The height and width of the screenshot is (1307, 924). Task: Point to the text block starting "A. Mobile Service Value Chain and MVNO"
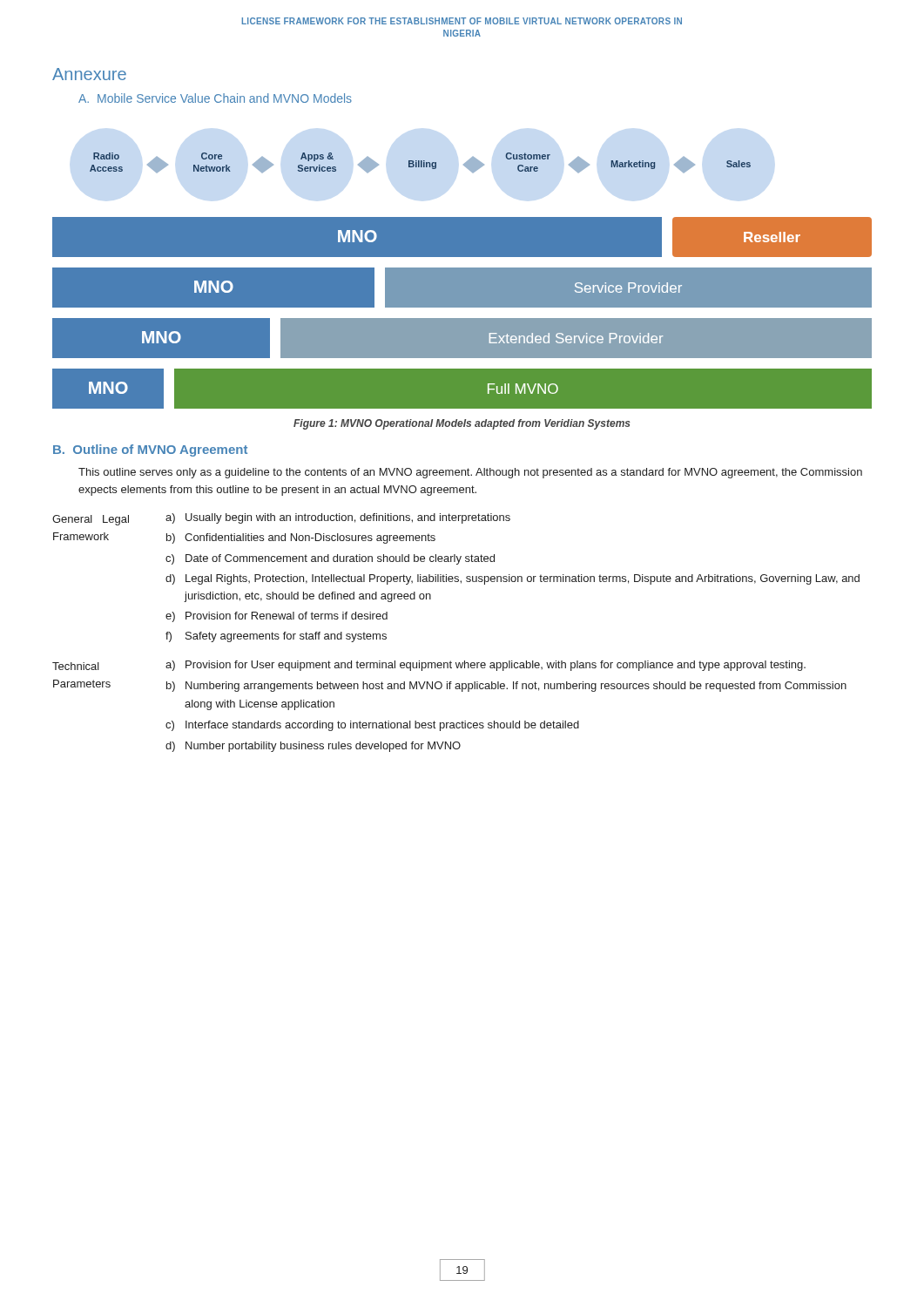click(215, 98)
